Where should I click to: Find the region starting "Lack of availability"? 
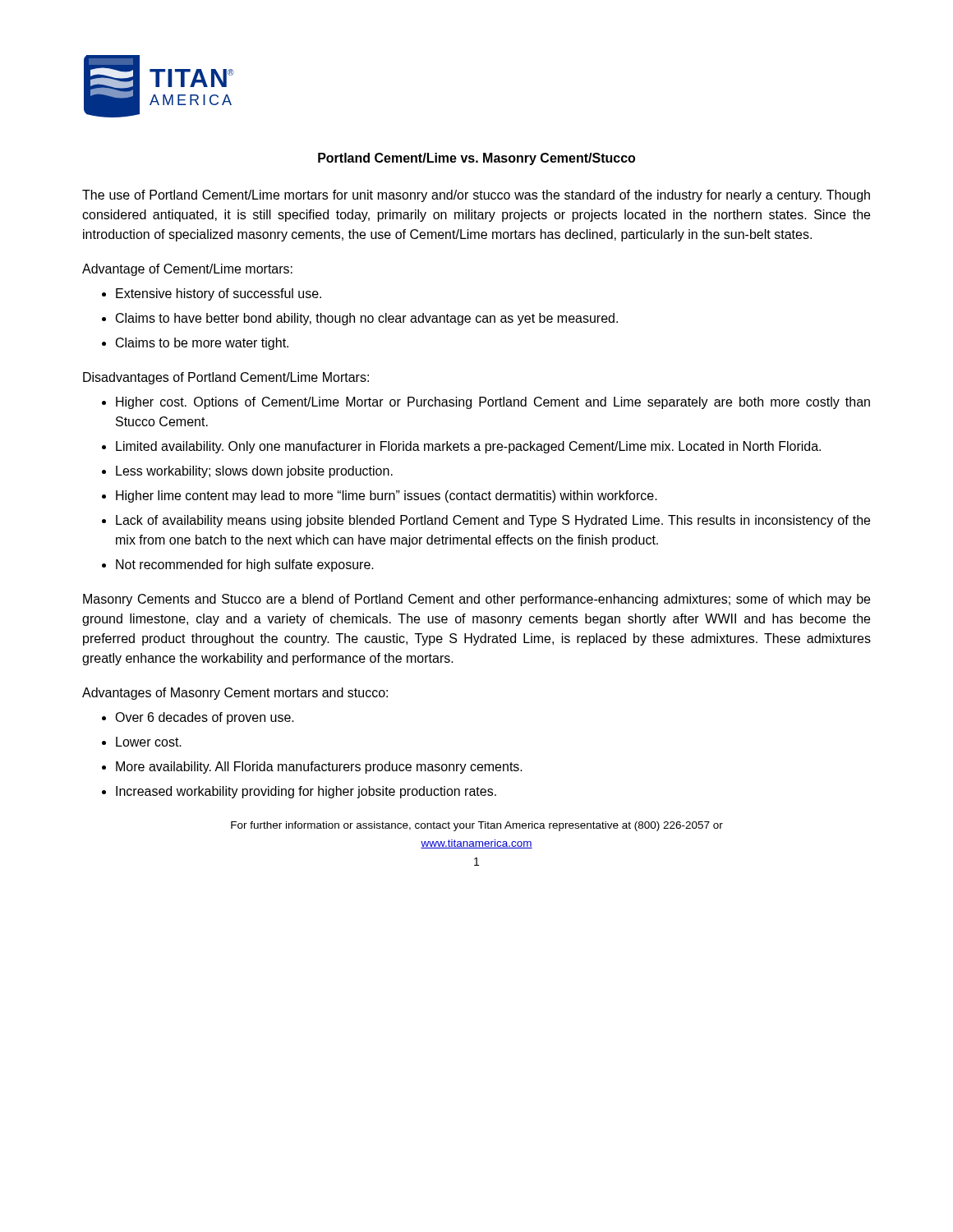tap(493, 530)
